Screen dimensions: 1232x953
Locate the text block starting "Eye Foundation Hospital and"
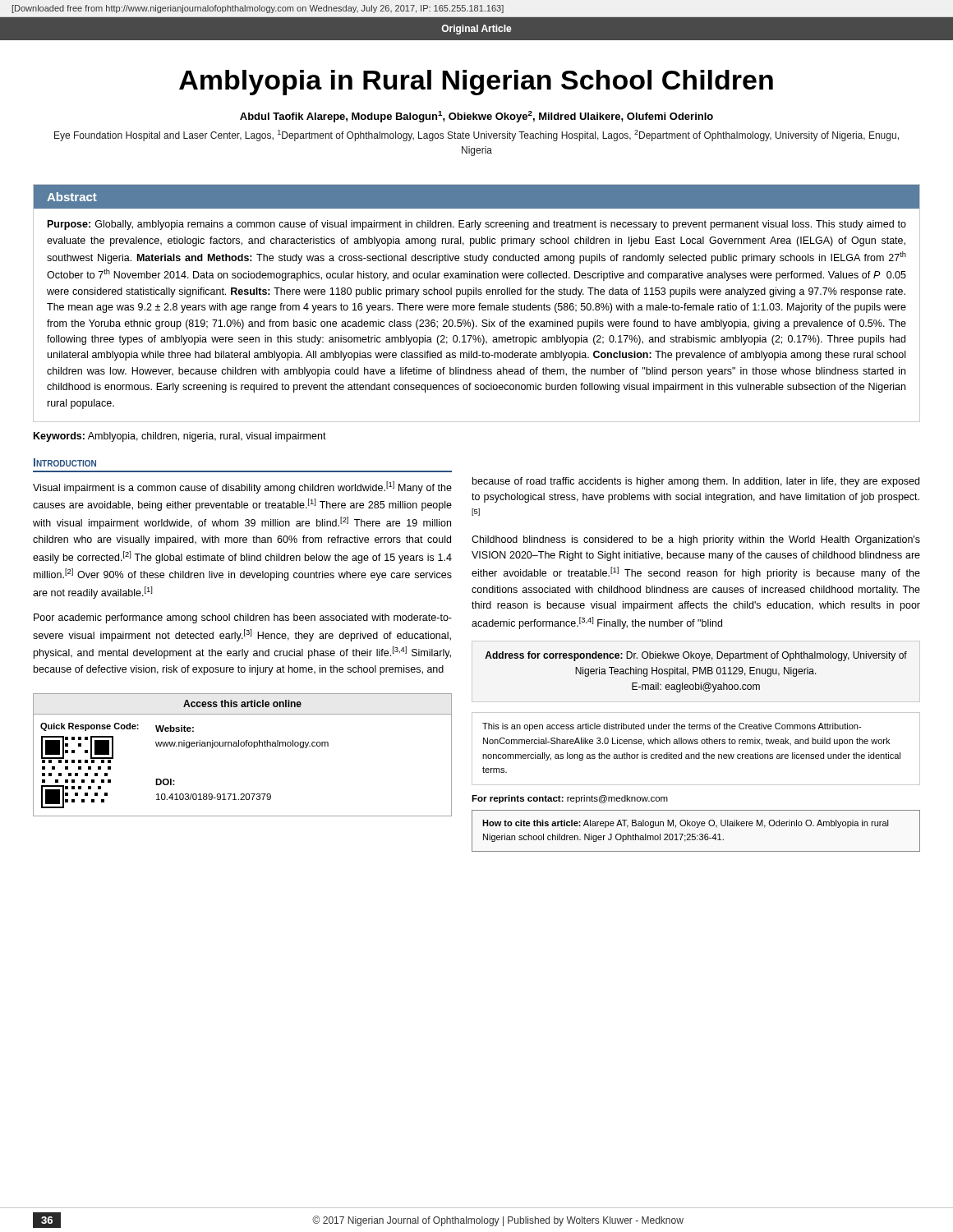(476, 142)
